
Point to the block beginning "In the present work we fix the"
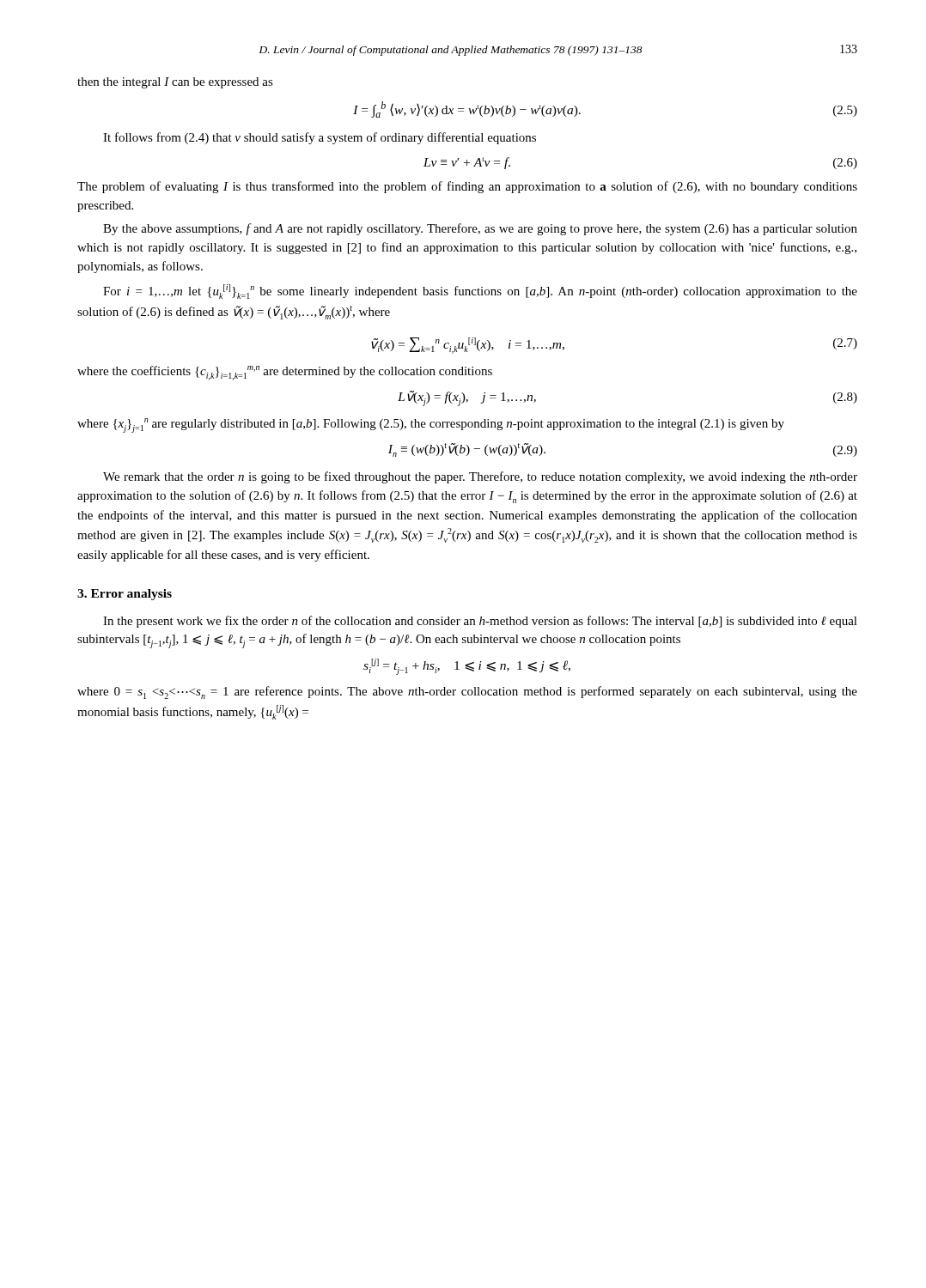[467, 631]
